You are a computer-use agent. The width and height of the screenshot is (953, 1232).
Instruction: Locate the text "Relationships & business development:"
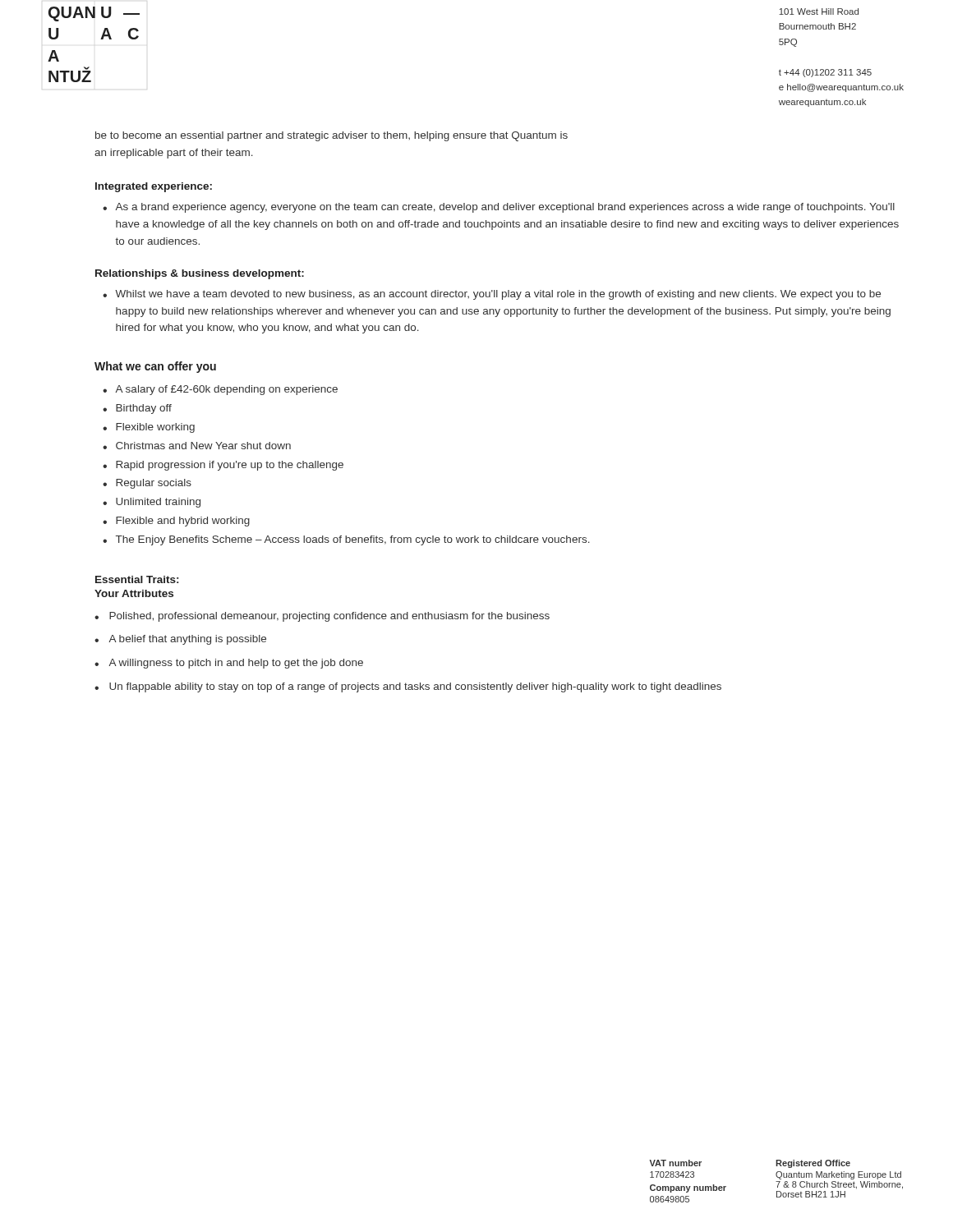pos(200,273)
